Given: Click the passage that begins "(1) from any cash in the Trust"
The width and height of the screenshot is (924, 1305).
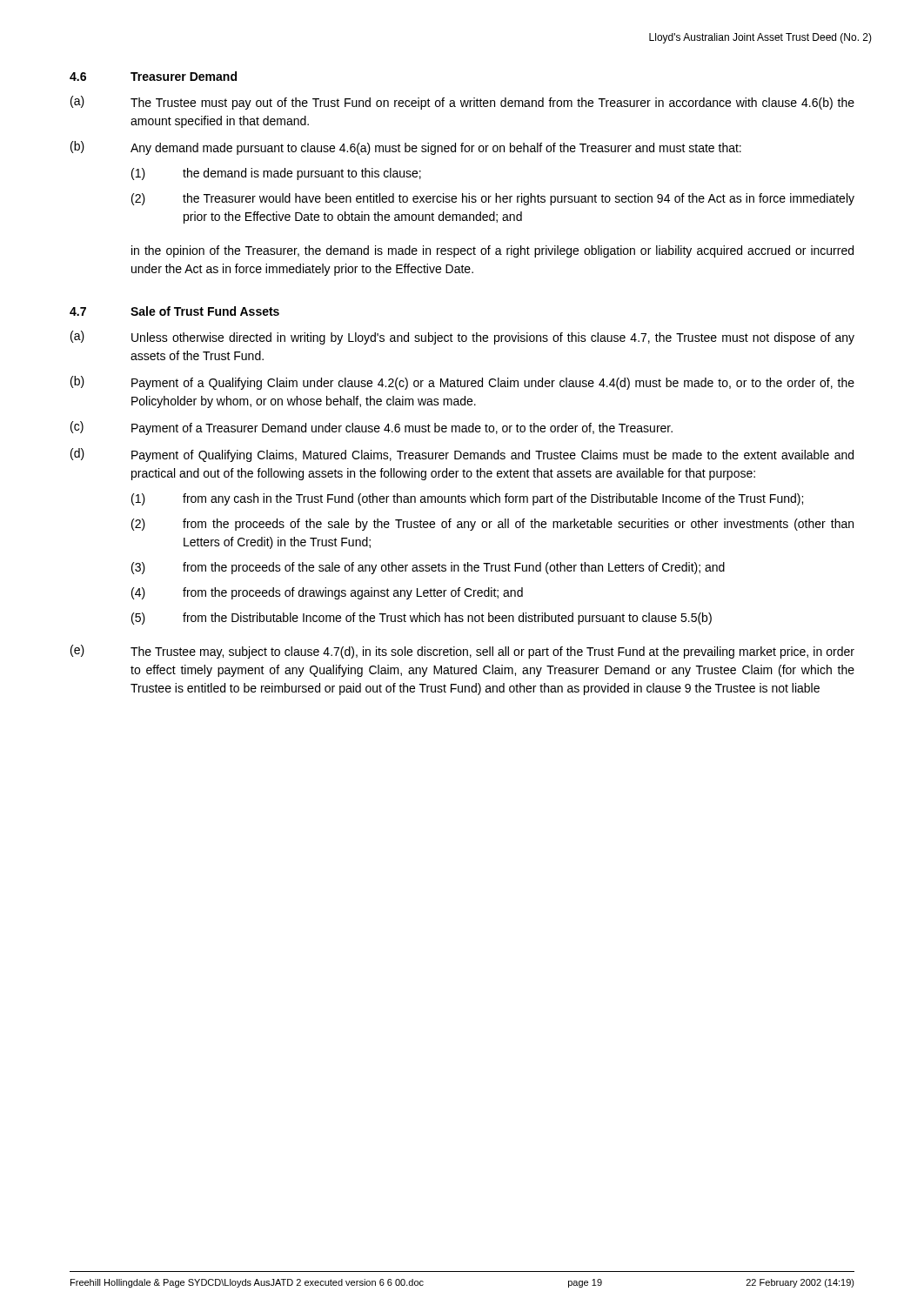Looking at the screenshot, I should click(x=492, y=499).
